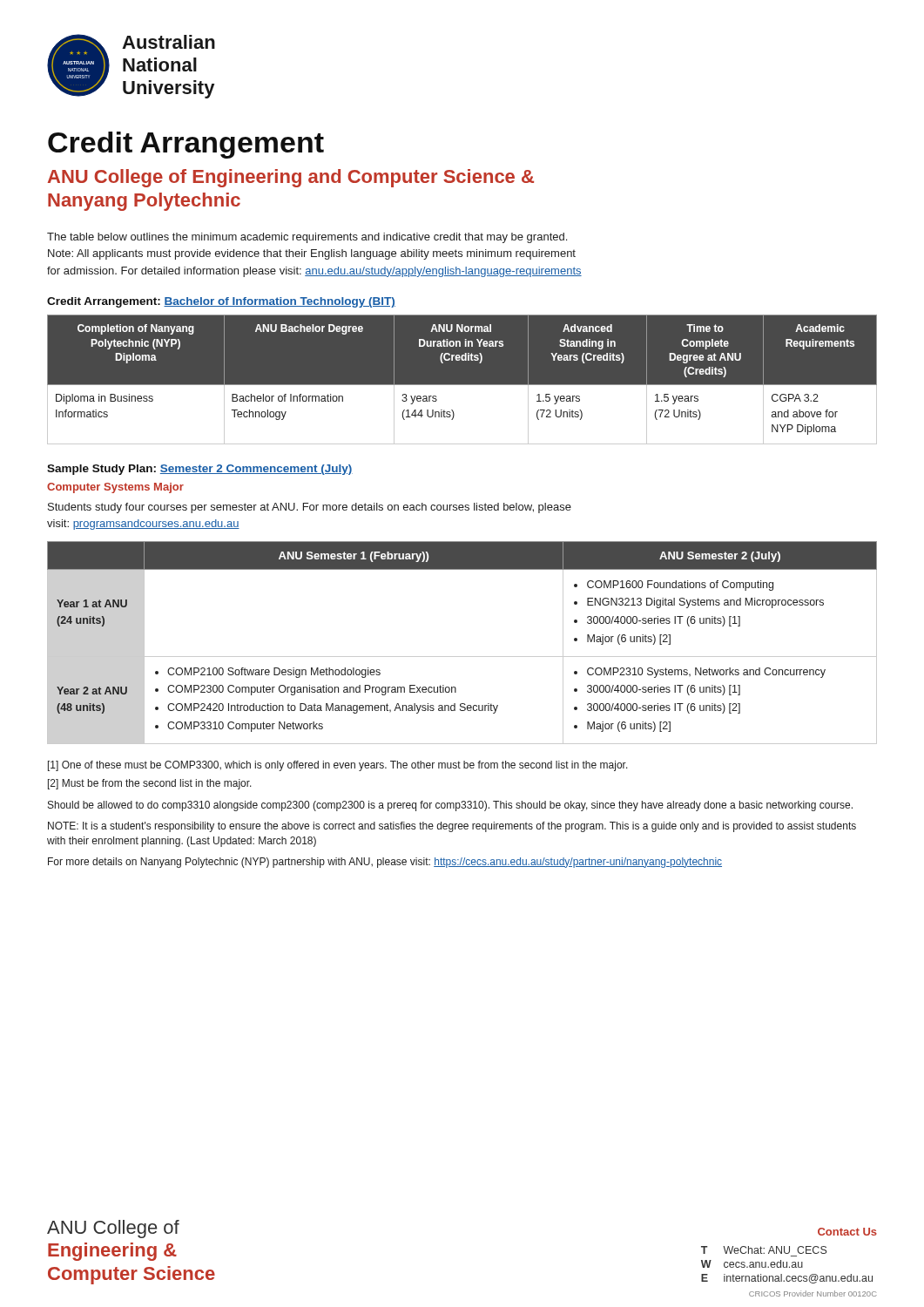Locate the text block starting "NOTE: It is a student's responsibility to ensure"
This screenshot has height=1307, width=924.
[x=452, y=833]
